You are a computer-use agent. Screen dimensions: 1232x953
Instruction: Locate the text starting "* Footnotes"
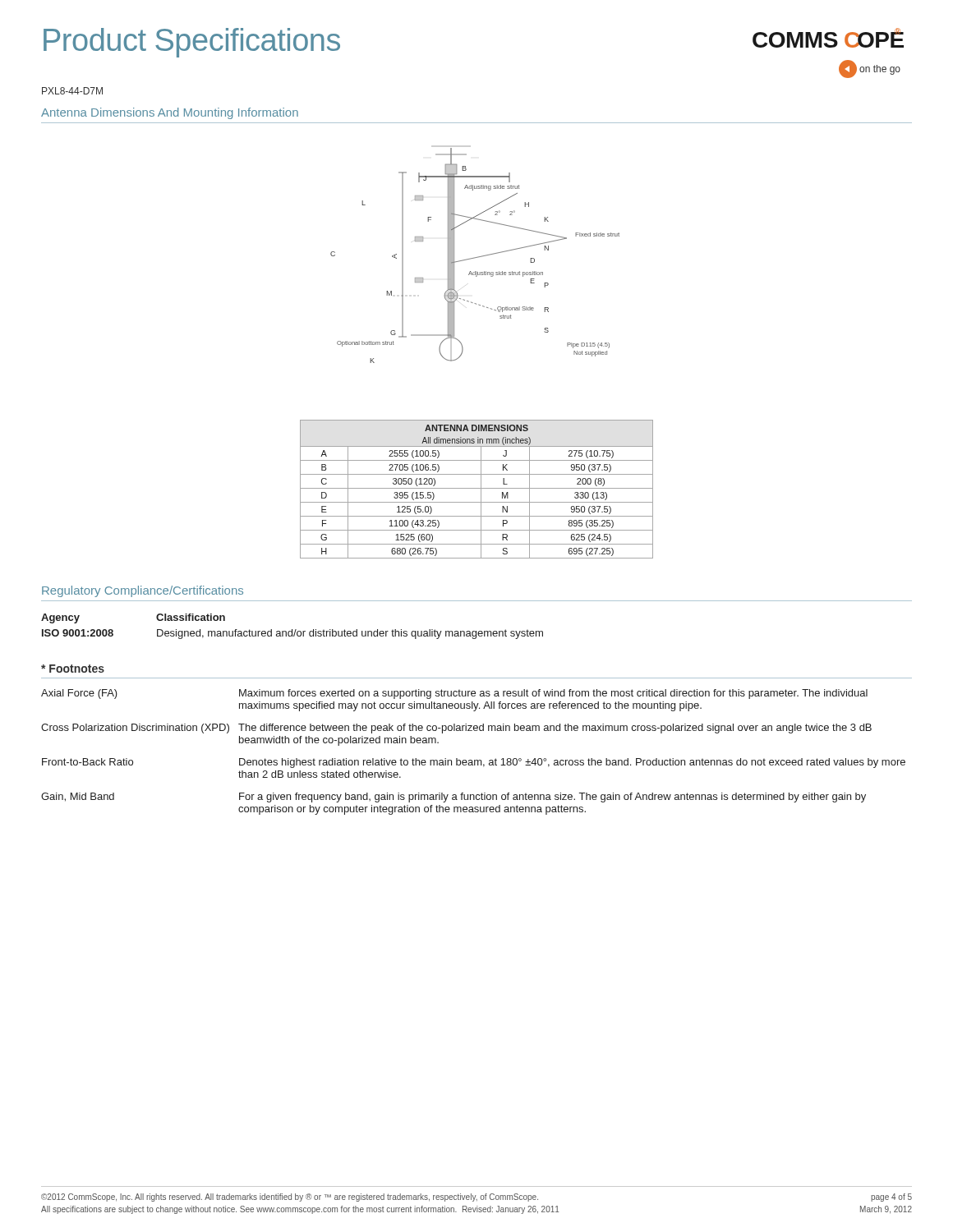[x=73, y=669]
